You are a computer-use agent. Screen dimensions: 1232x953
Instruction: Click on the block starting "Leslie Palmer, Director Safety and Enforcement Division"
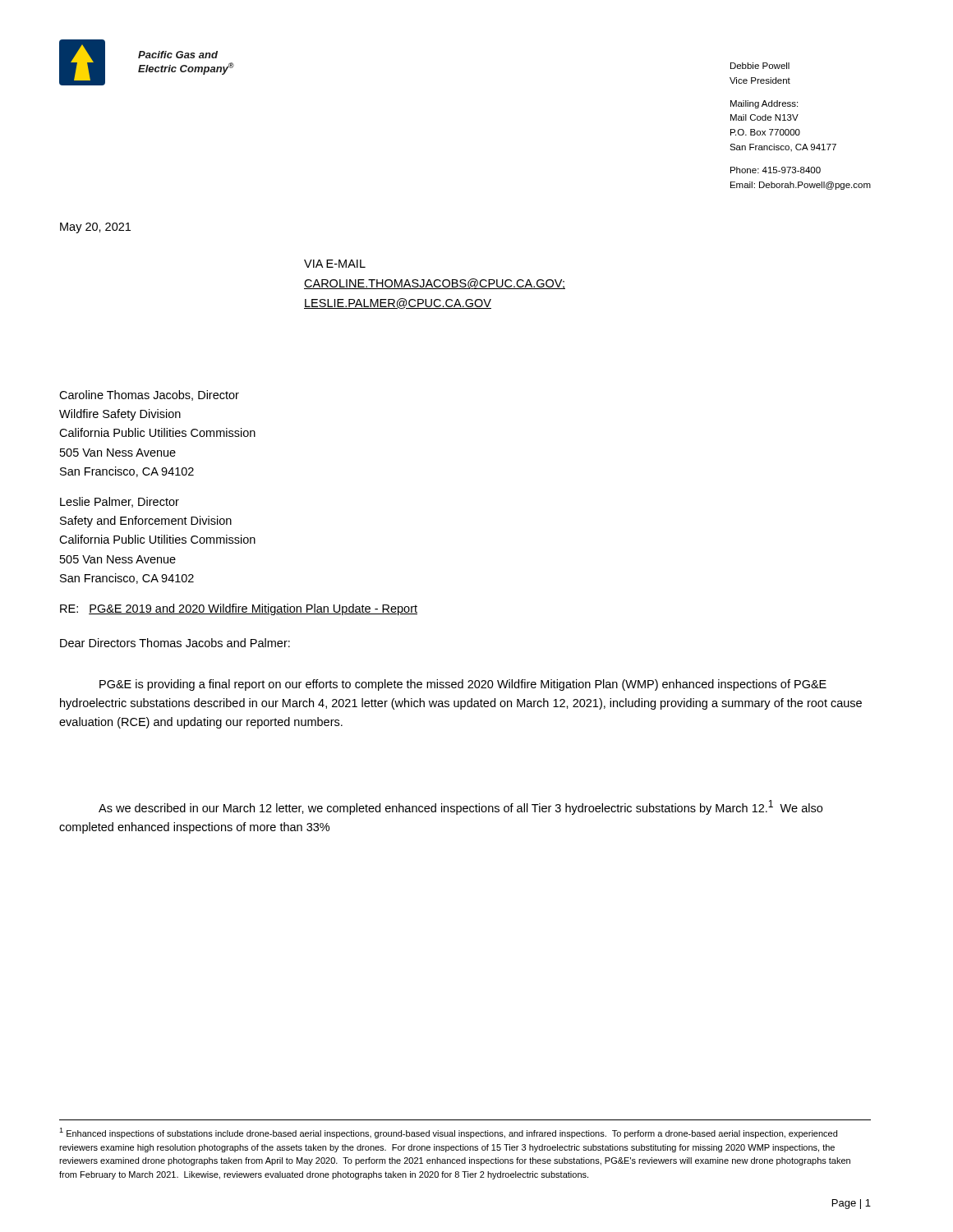[x=157, y=540]
